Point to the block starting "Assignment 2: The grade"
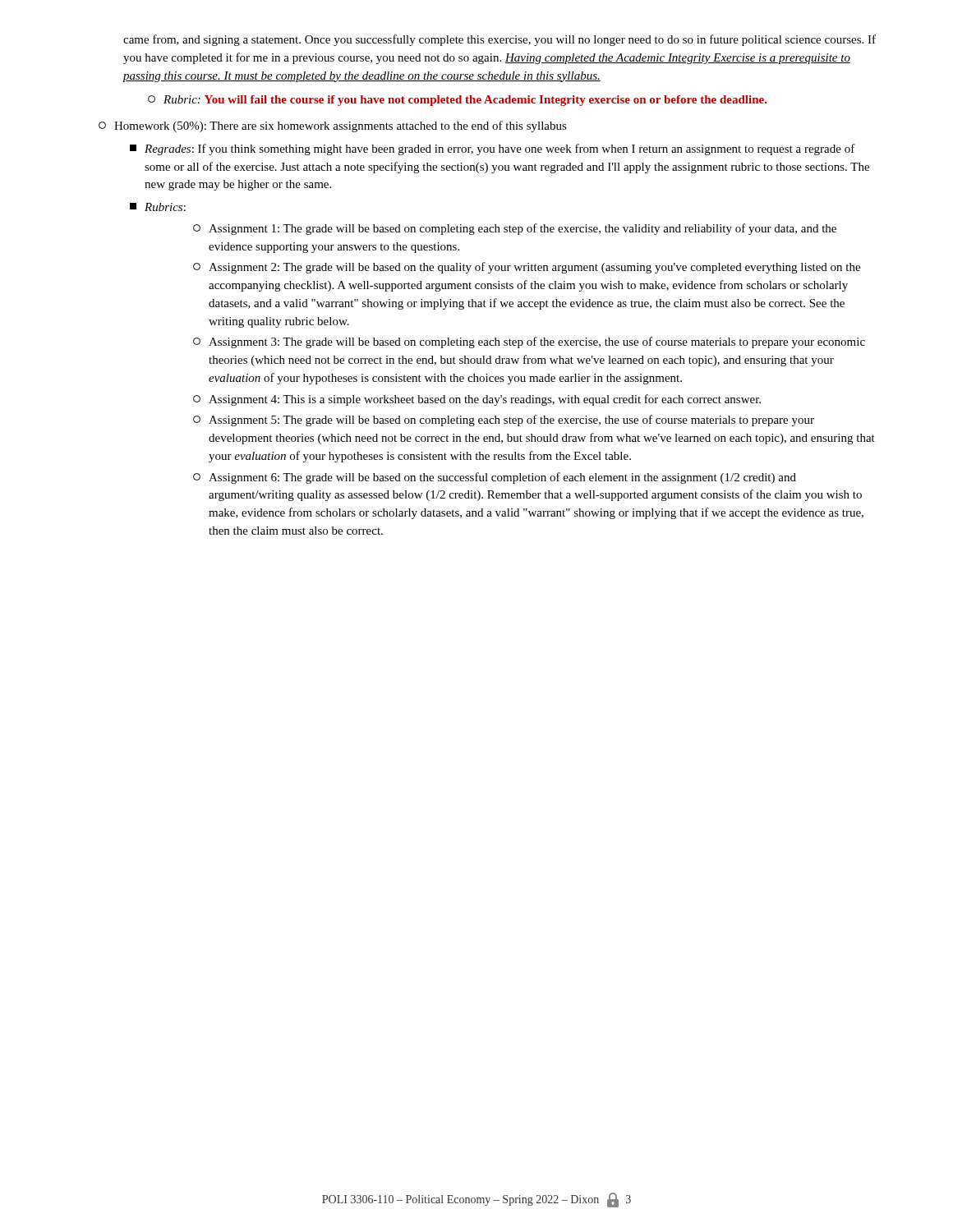The width and height of the screenshot is (953, 1232). (536, 295)
